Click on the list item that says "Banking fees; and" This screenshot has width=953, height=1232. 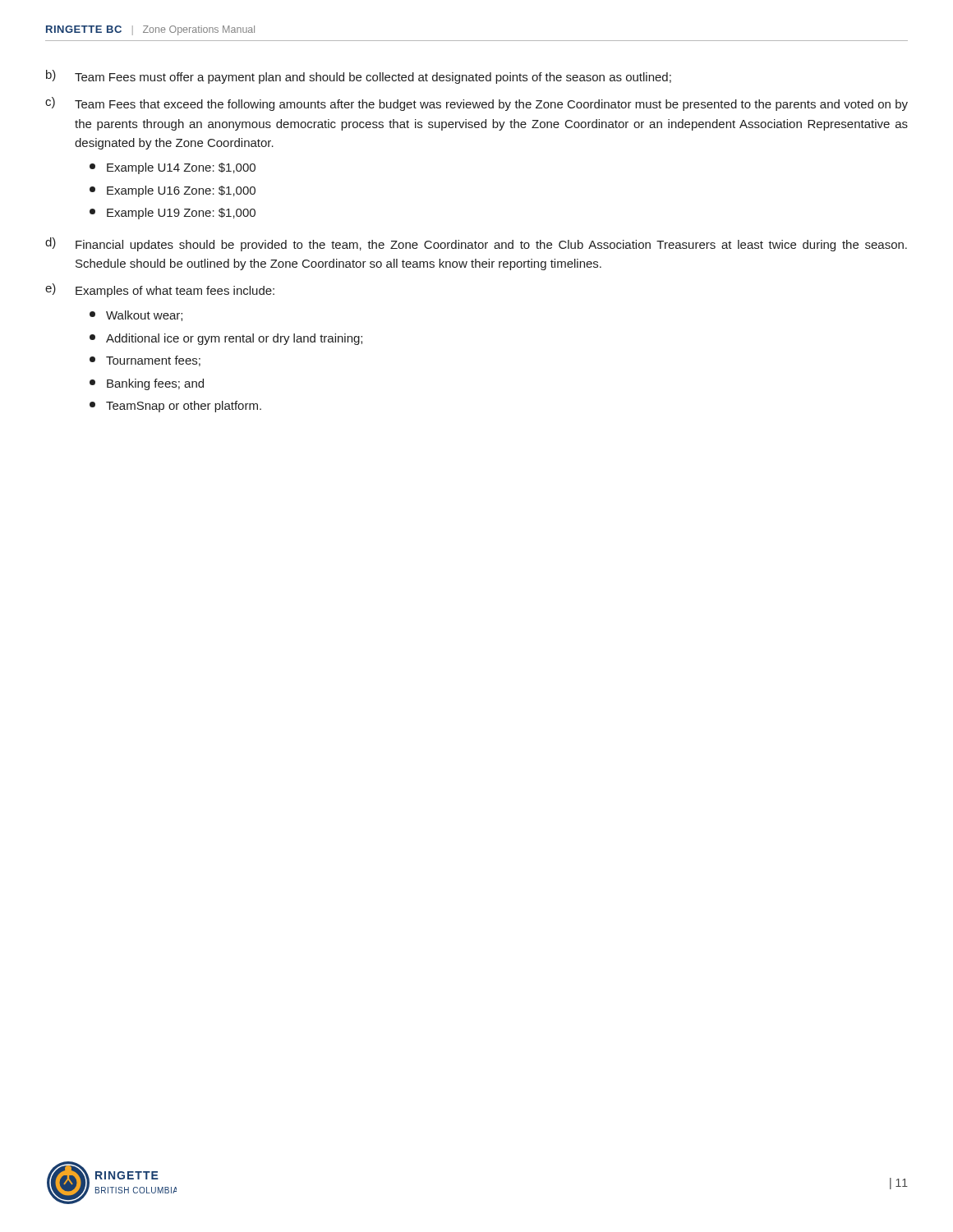coord(147,384)
